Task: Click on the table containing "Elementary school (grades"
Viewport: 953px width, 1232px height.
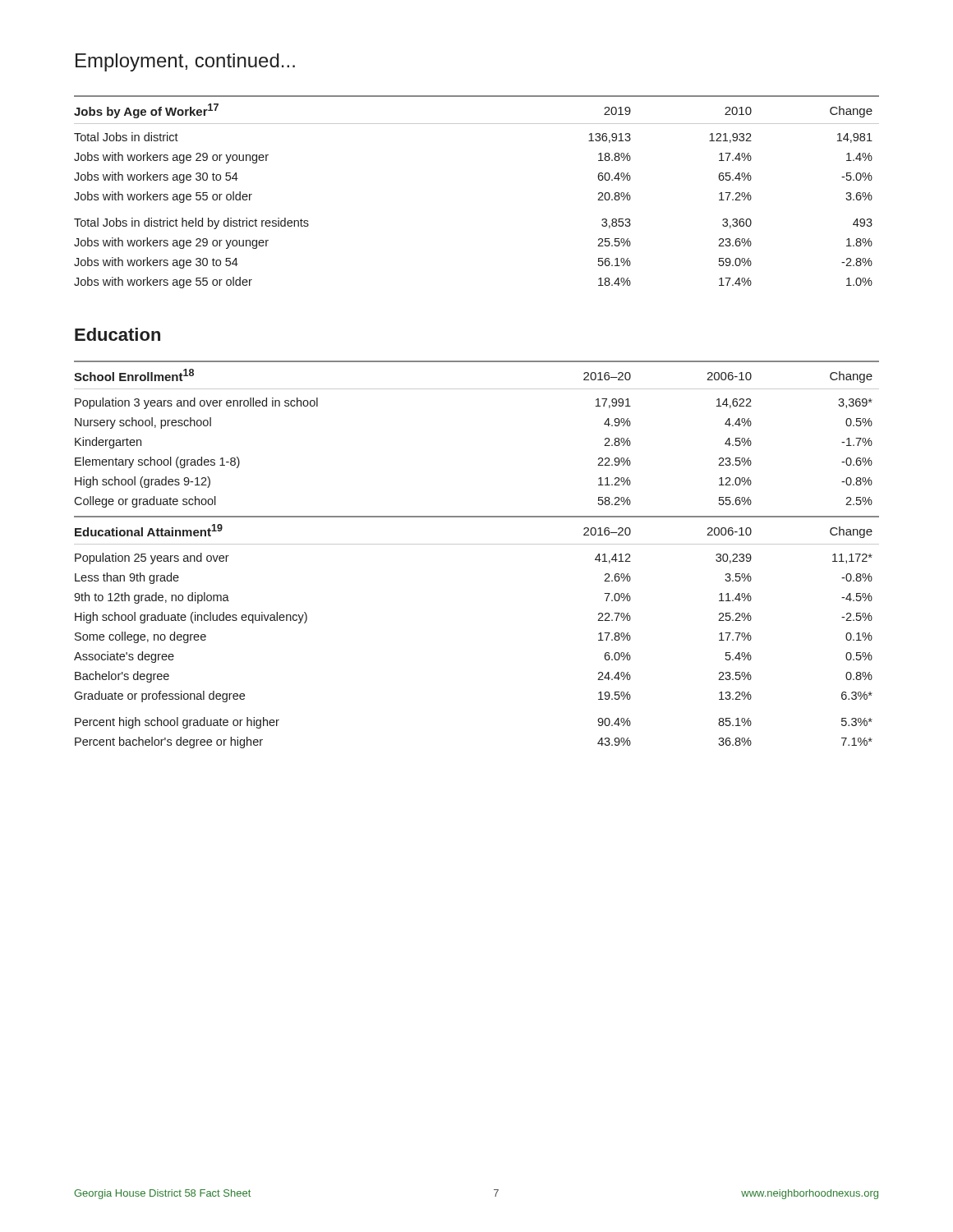Action: pos(476,436)
